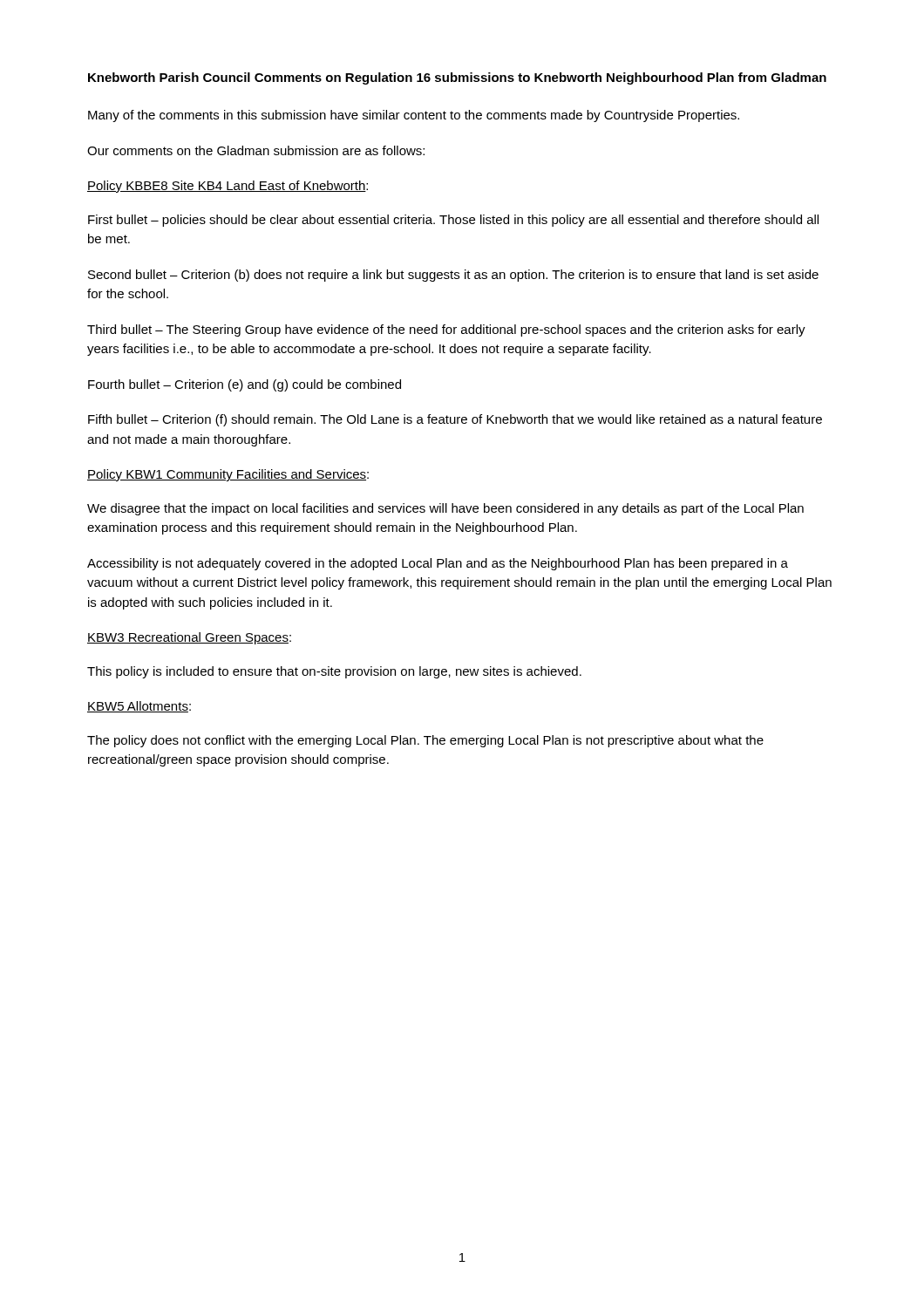Point to the text starting "The policy does not conflict with"

point(425,749)
